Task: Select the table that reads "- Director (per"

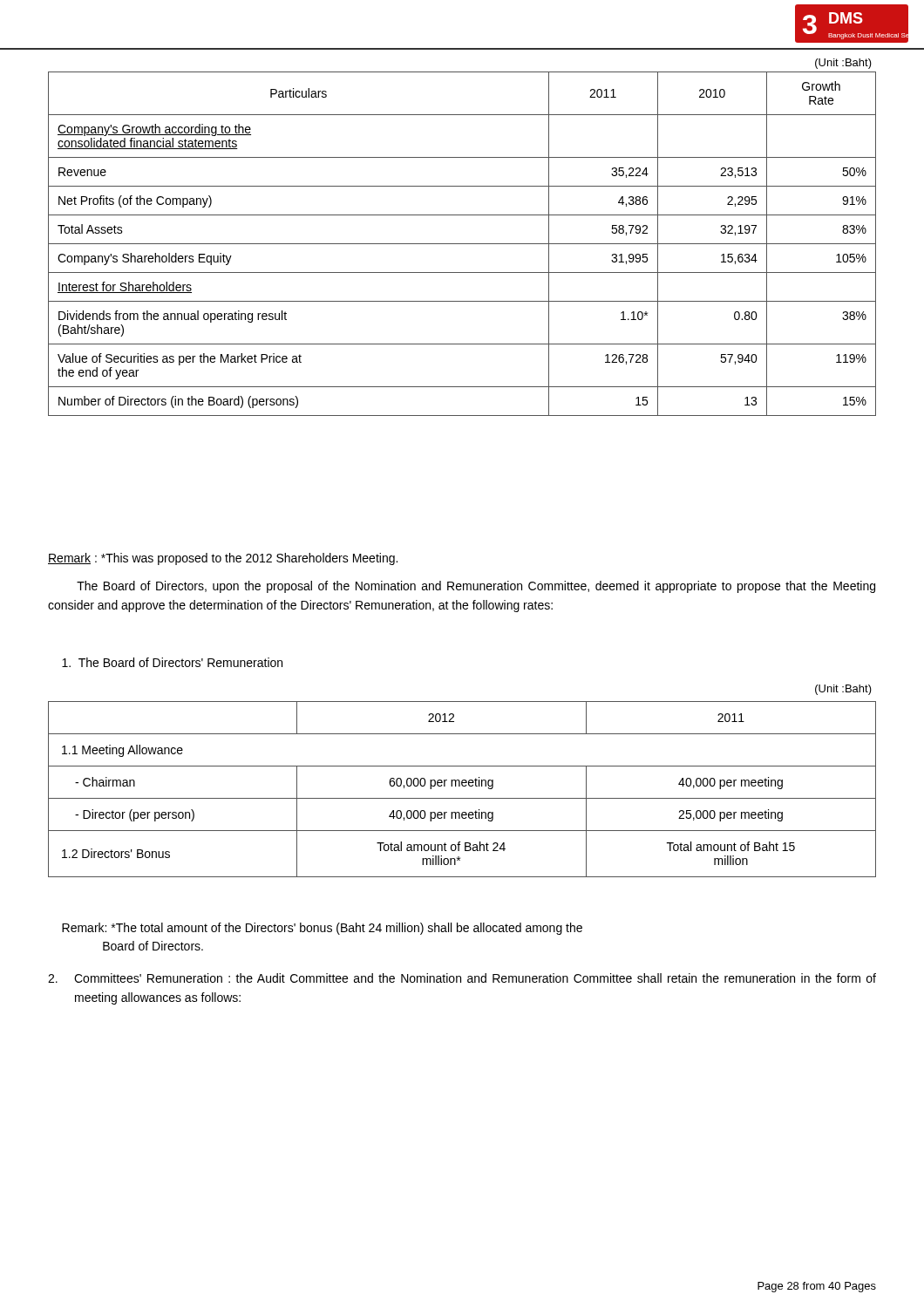Action: click(462, 789)
